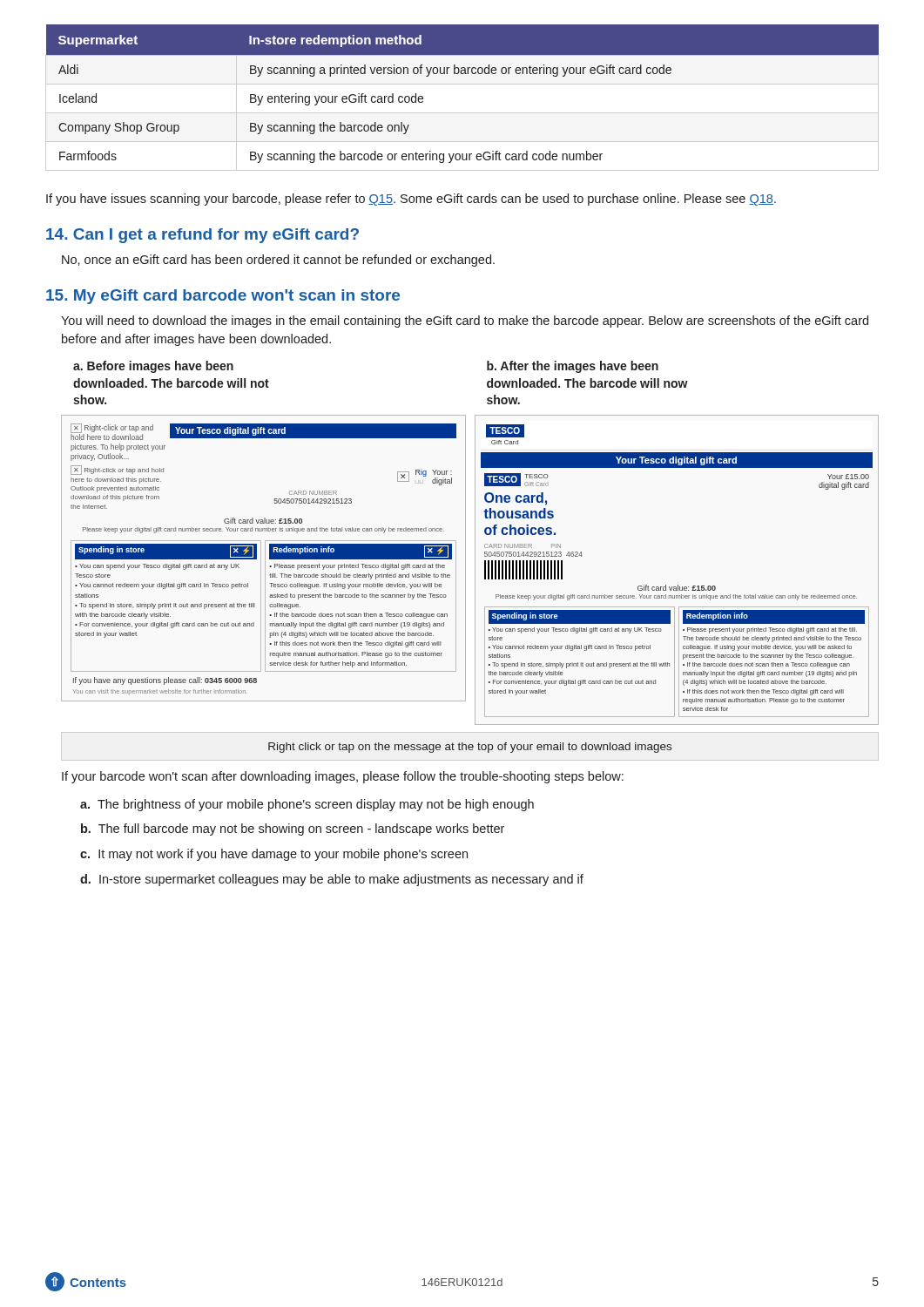The height and width of the screenshot is (1307, 924).
Task: Click on the element starting "Right click or tap on"
Action: [470, 746]
